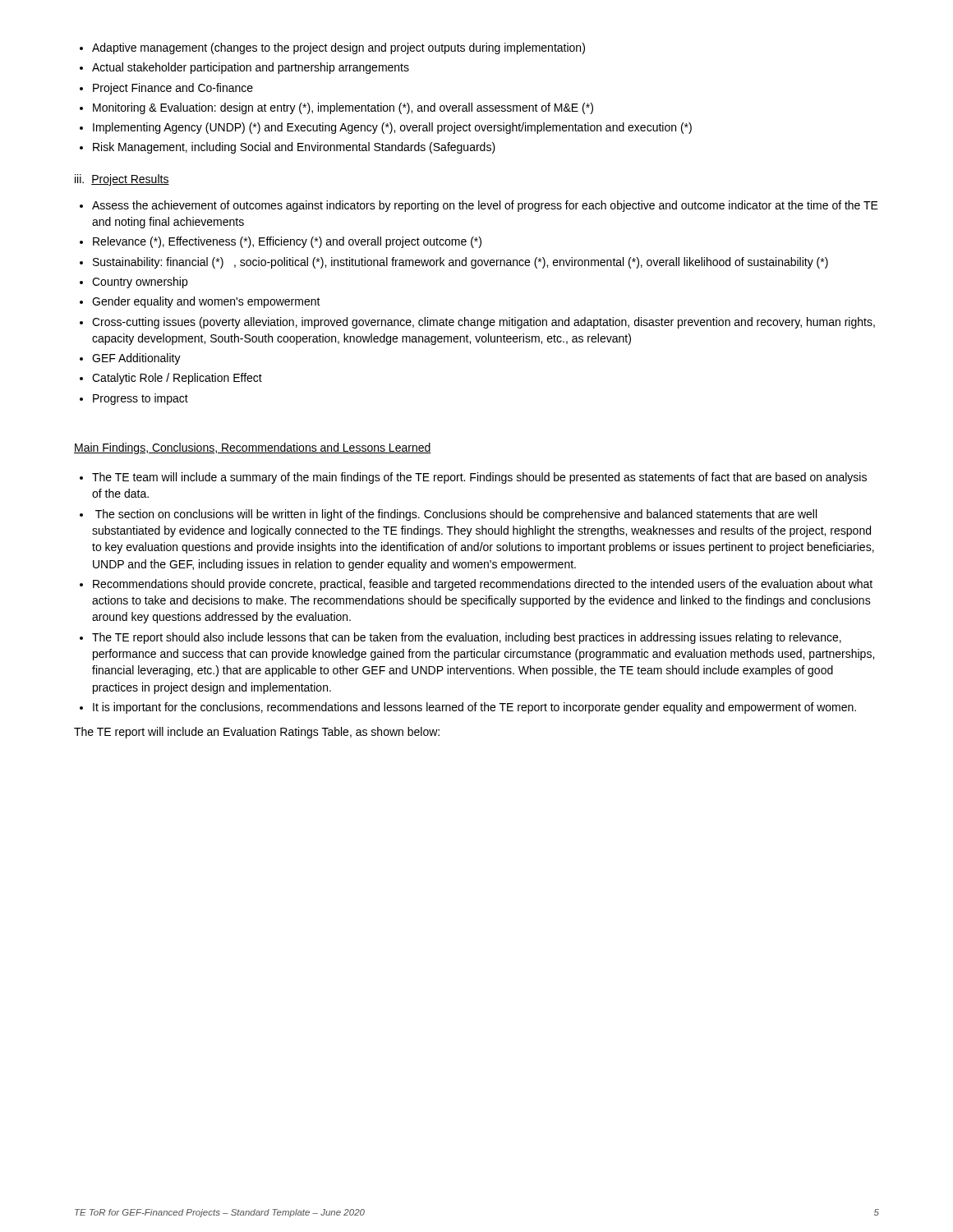This screenshot has height=1232, width=953.
Task: Point to the element starting "Monitoring & Evaluation: design at entry (*), implementation"
Action: (x=476, y=108)
